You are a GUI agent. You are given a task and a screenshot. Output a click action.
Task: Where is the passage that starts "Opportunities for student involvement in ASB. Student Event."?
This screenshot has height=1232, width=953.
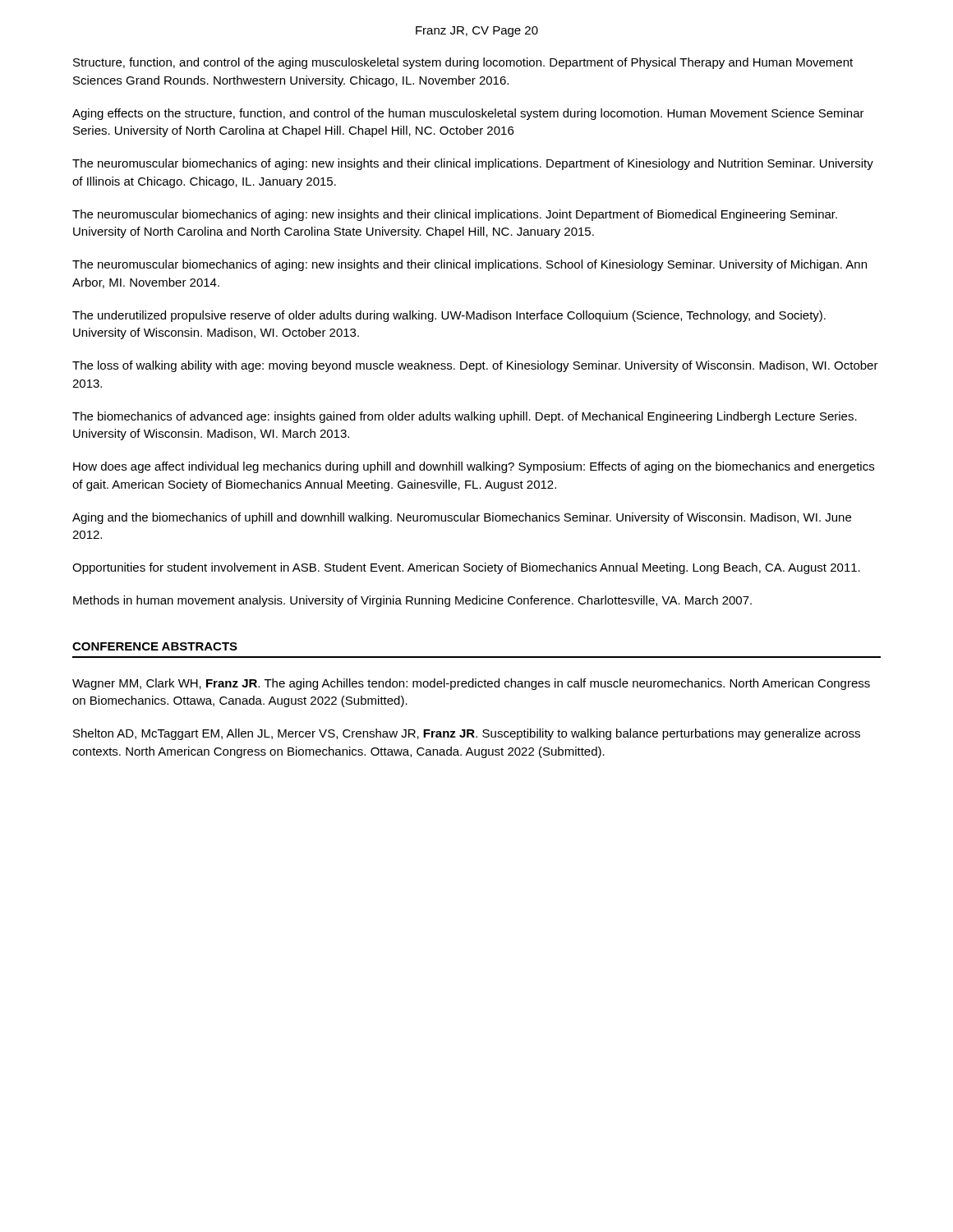467,567
